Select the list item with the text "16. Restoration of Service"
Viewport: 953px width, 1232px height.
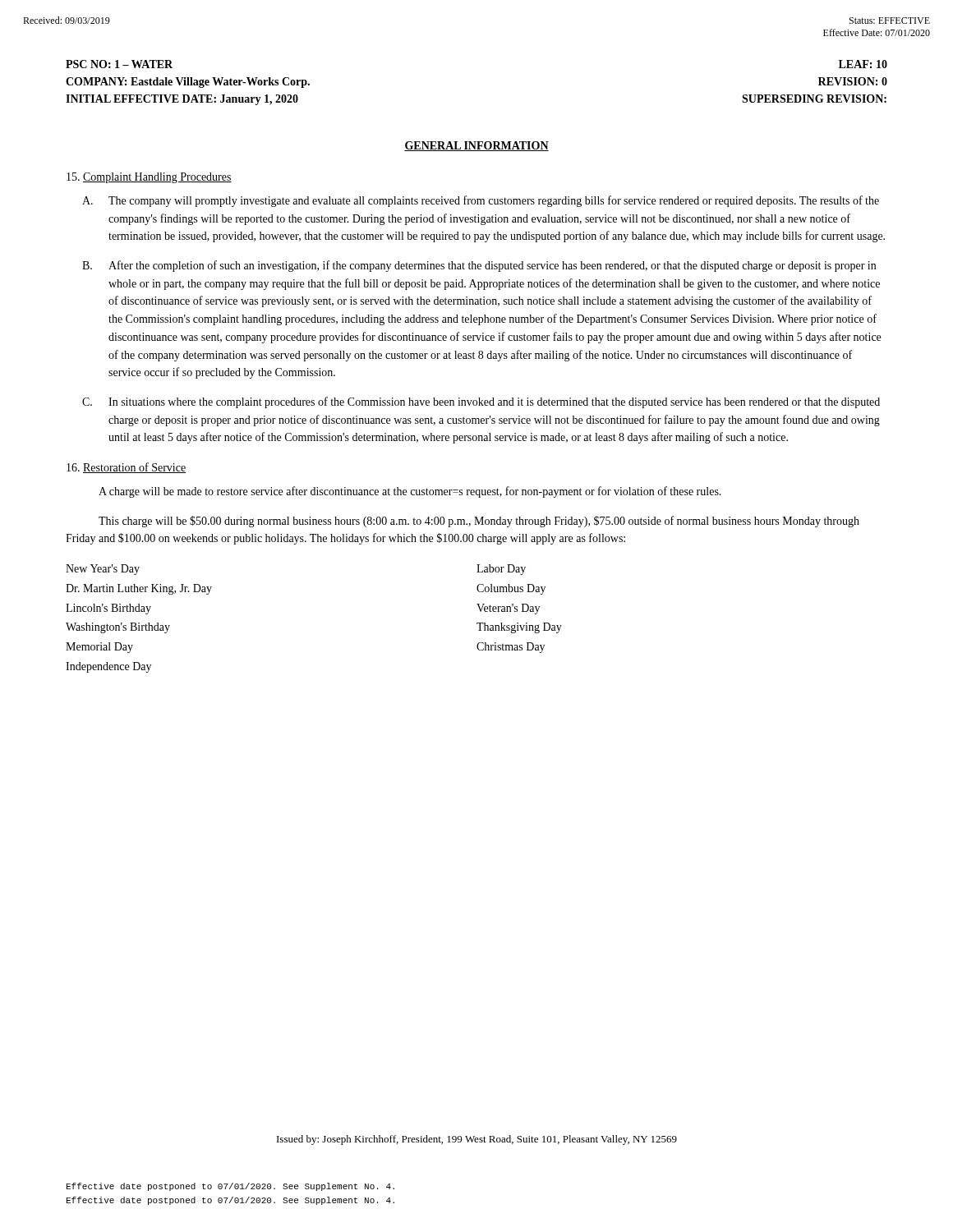click(126, 468)
